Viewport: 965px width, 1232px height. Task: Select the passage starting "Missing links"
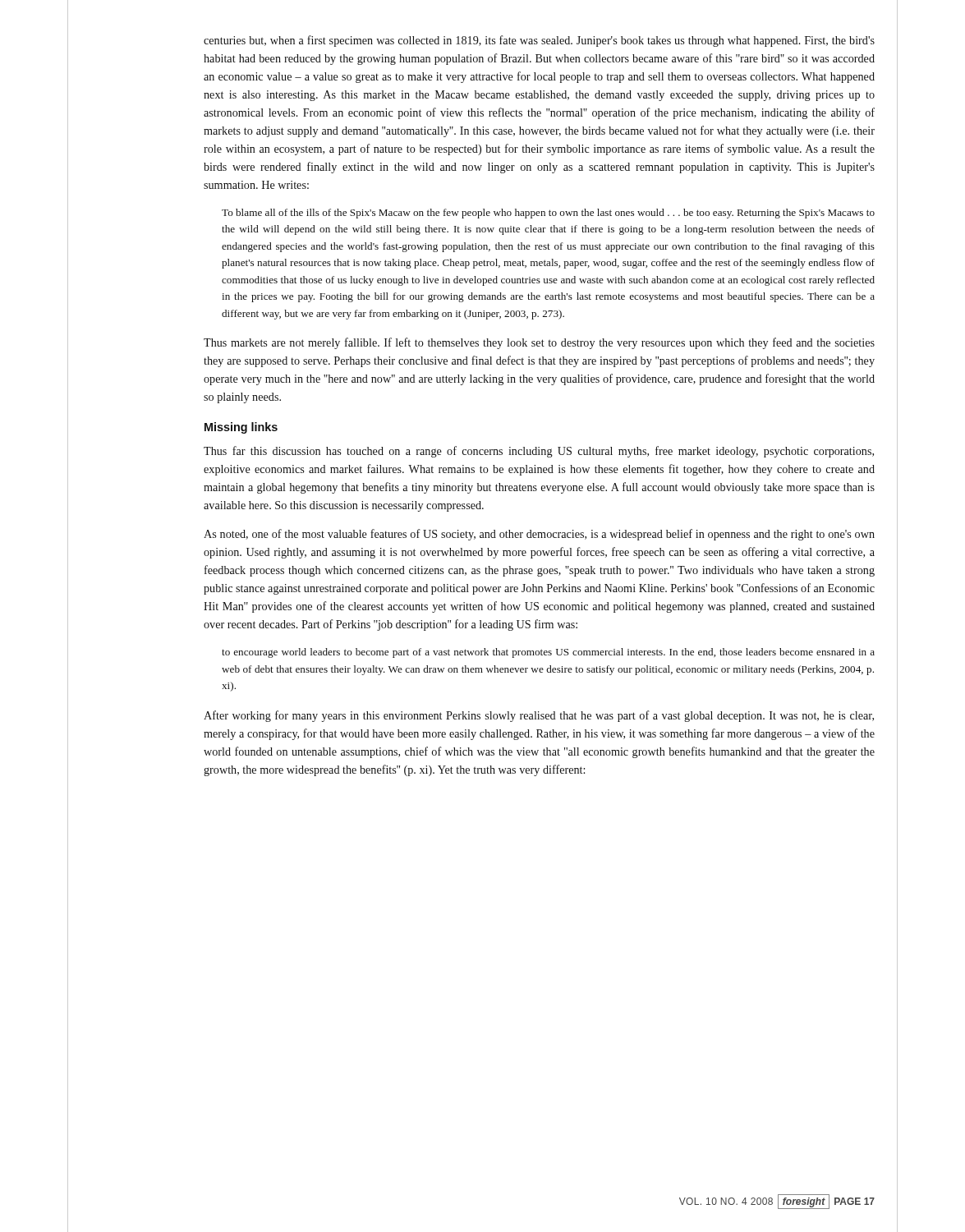241,427
